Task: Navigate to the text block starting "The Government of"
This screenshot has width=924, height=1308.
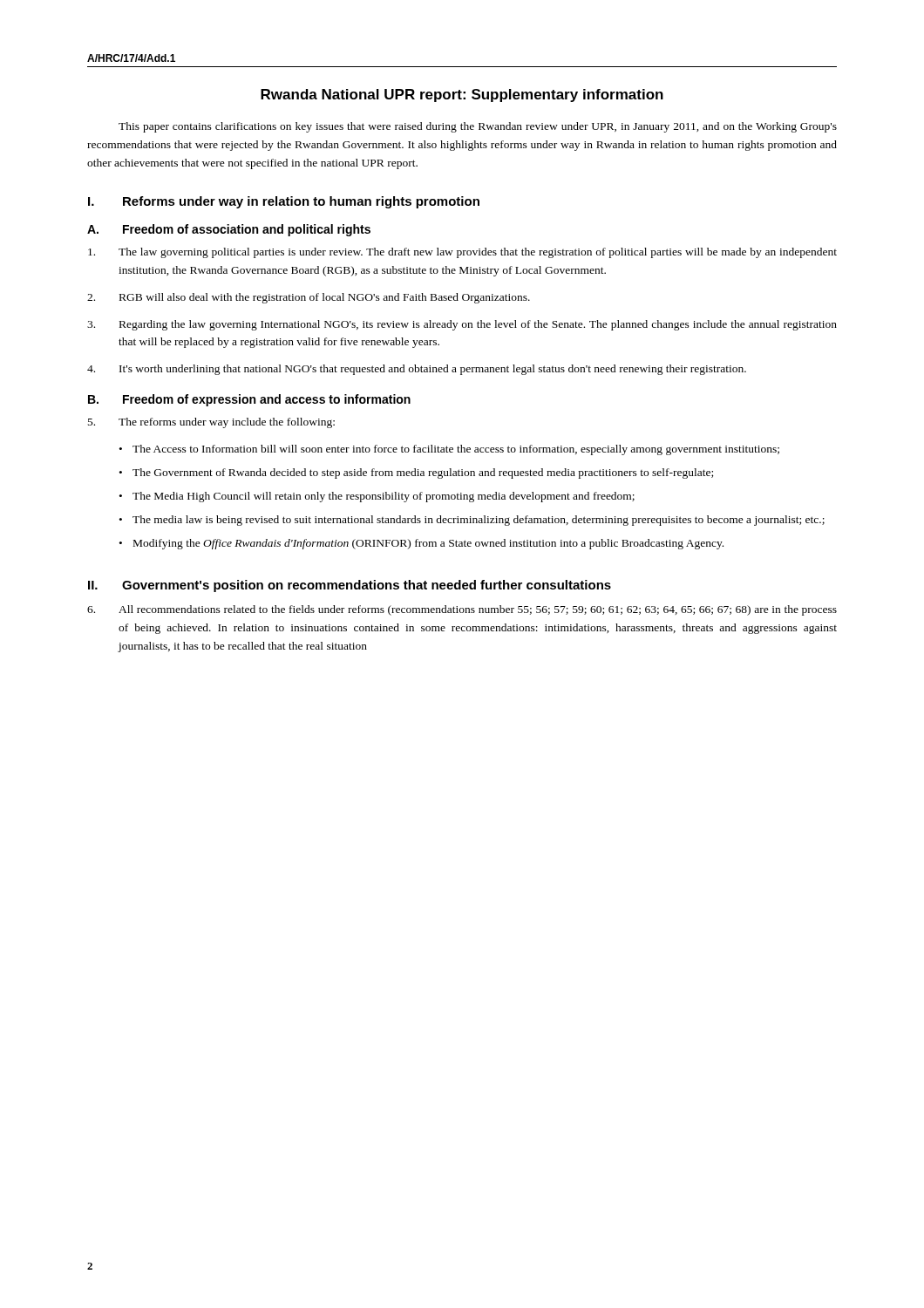Action: pyautogui.click(x=423, y=472)
